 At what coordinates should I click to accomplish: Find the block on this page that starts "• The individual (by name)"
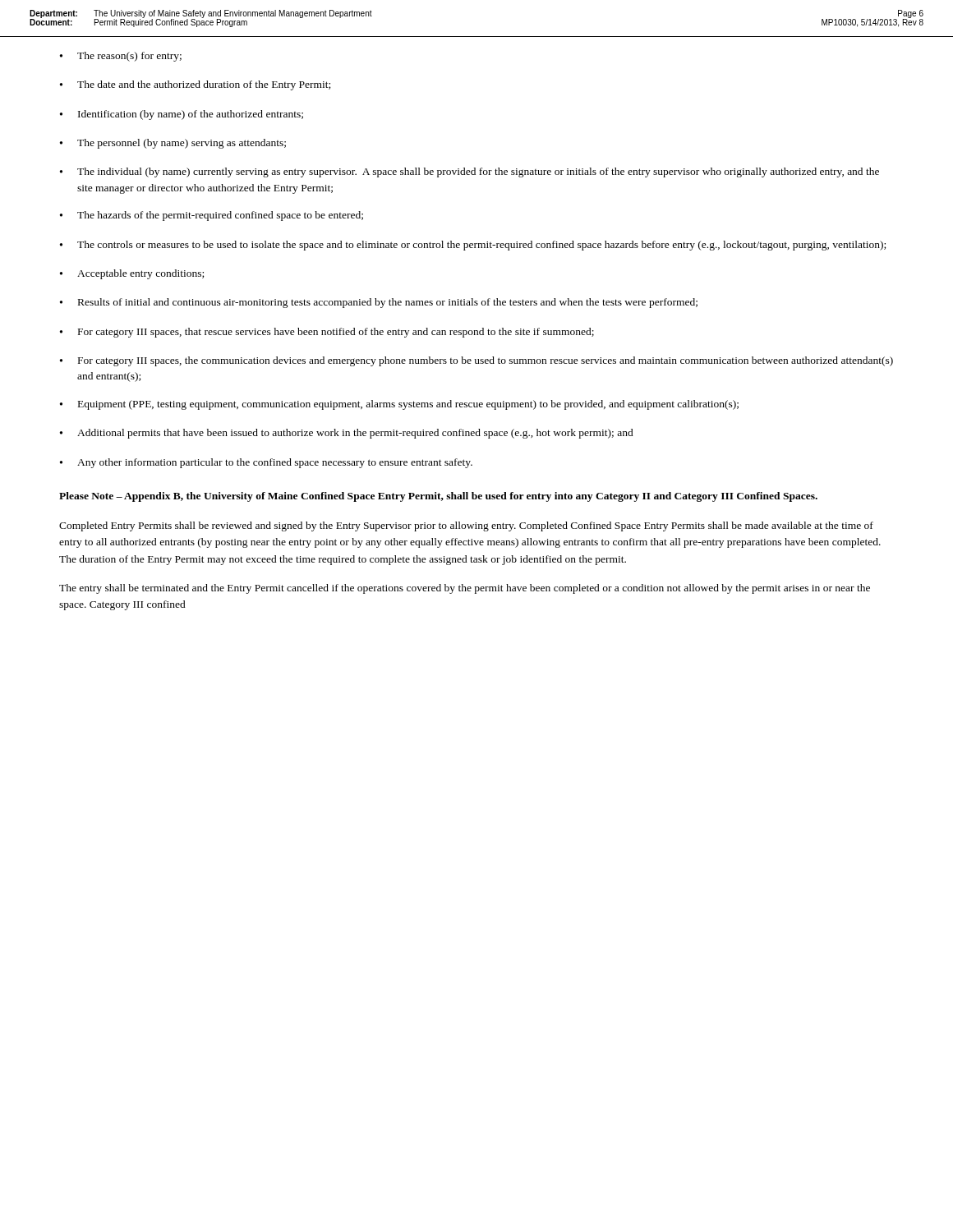(x=476, y=180)
